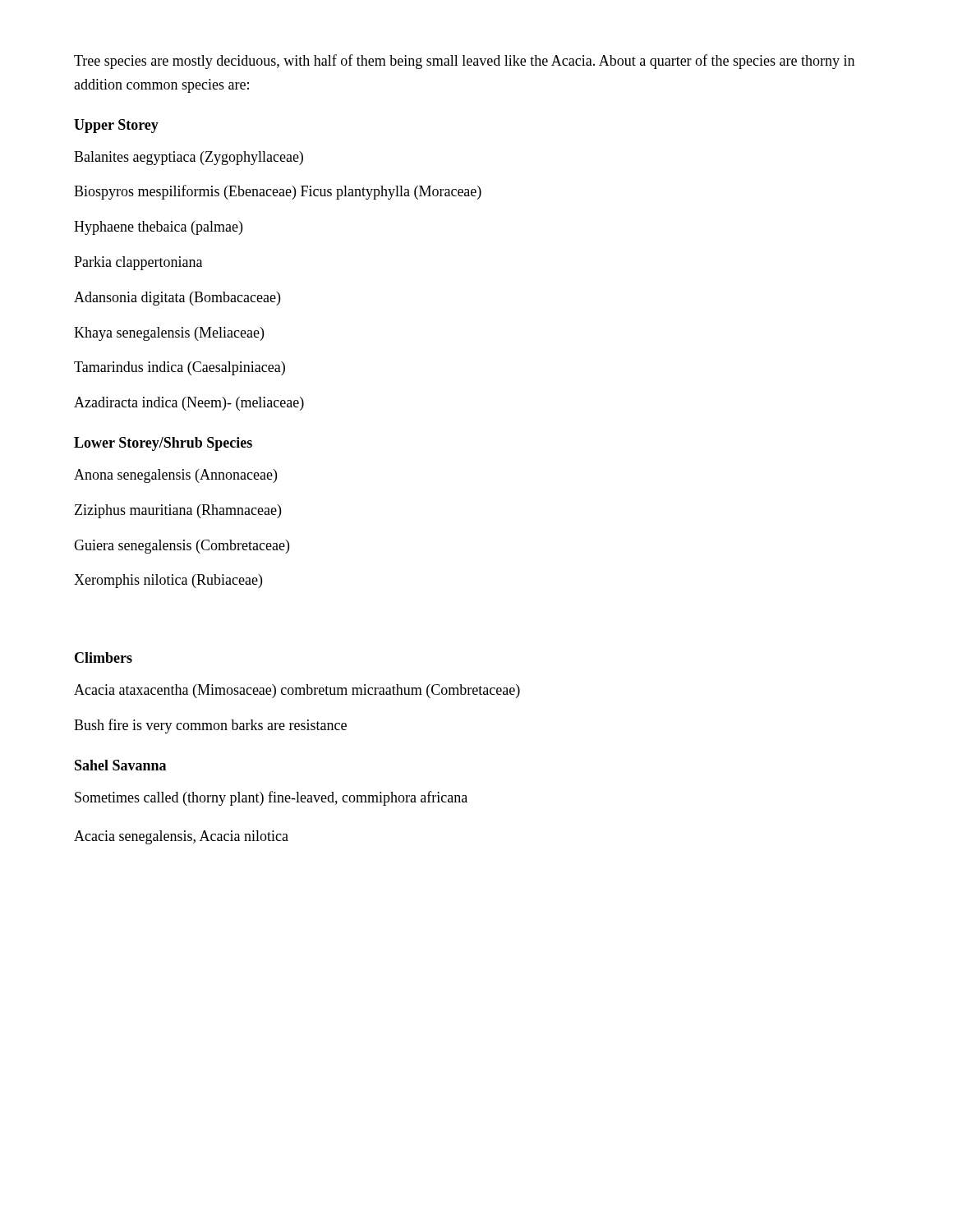
Task: Find "Bush fire is very common barks are resistance" on this page
Action: click(210, 725)
